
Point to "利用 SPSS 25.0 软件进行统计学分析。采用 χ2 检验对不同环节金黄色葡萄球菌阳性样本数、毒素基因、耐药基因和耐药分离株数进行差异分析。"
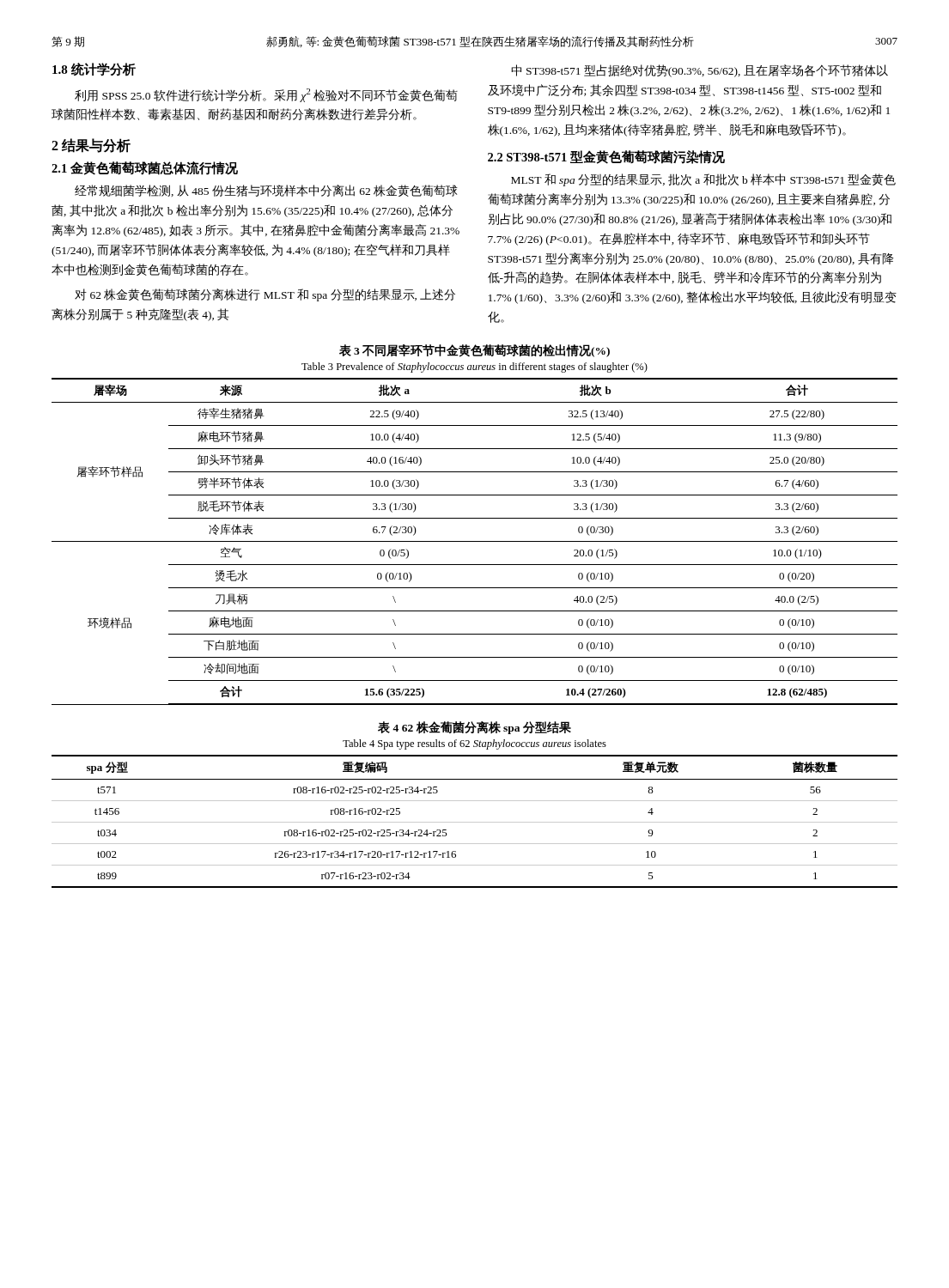(x=255, y=104)
